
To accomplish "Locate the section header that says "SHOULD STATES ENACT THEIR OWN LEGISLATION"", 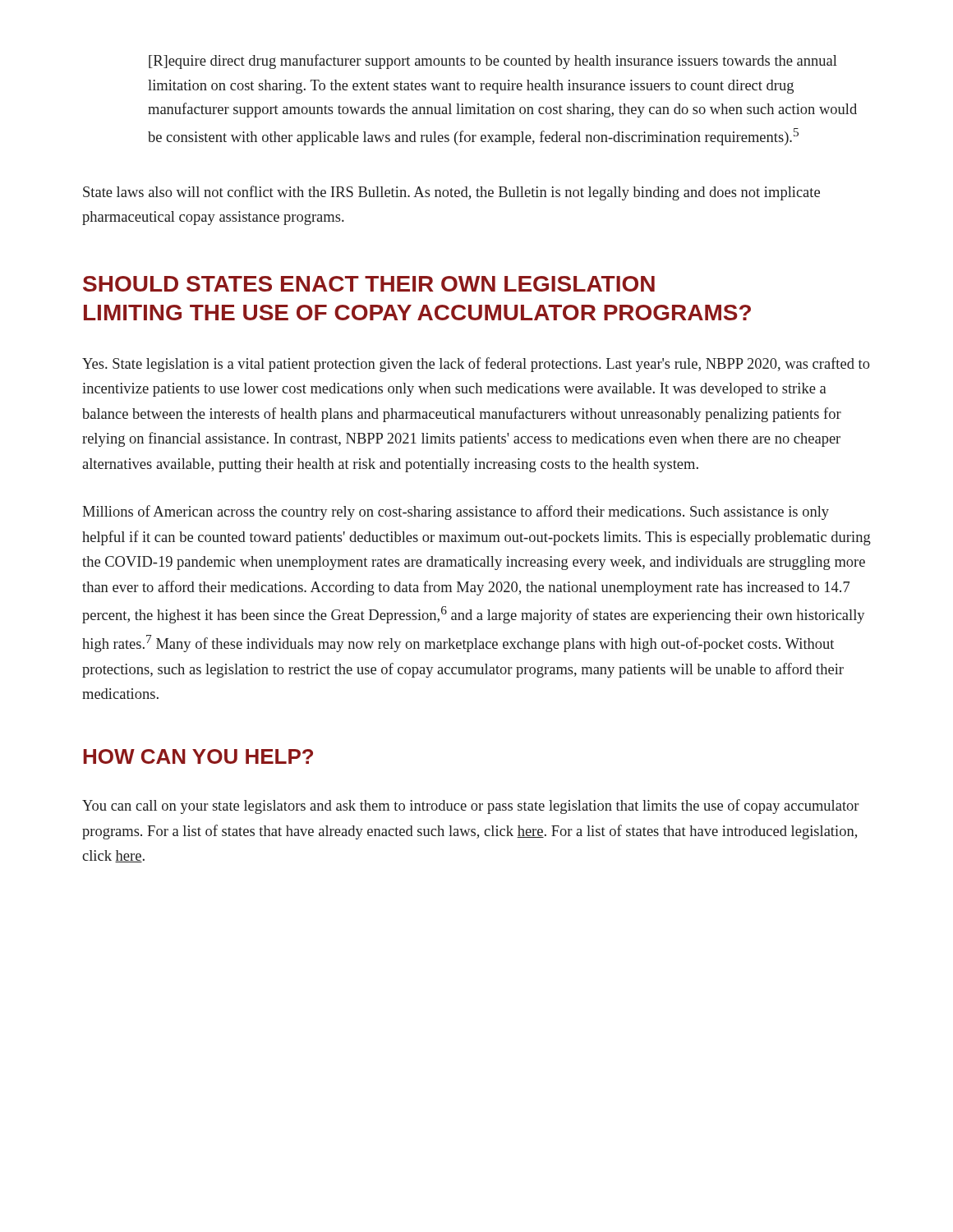I will click(417, 298).
